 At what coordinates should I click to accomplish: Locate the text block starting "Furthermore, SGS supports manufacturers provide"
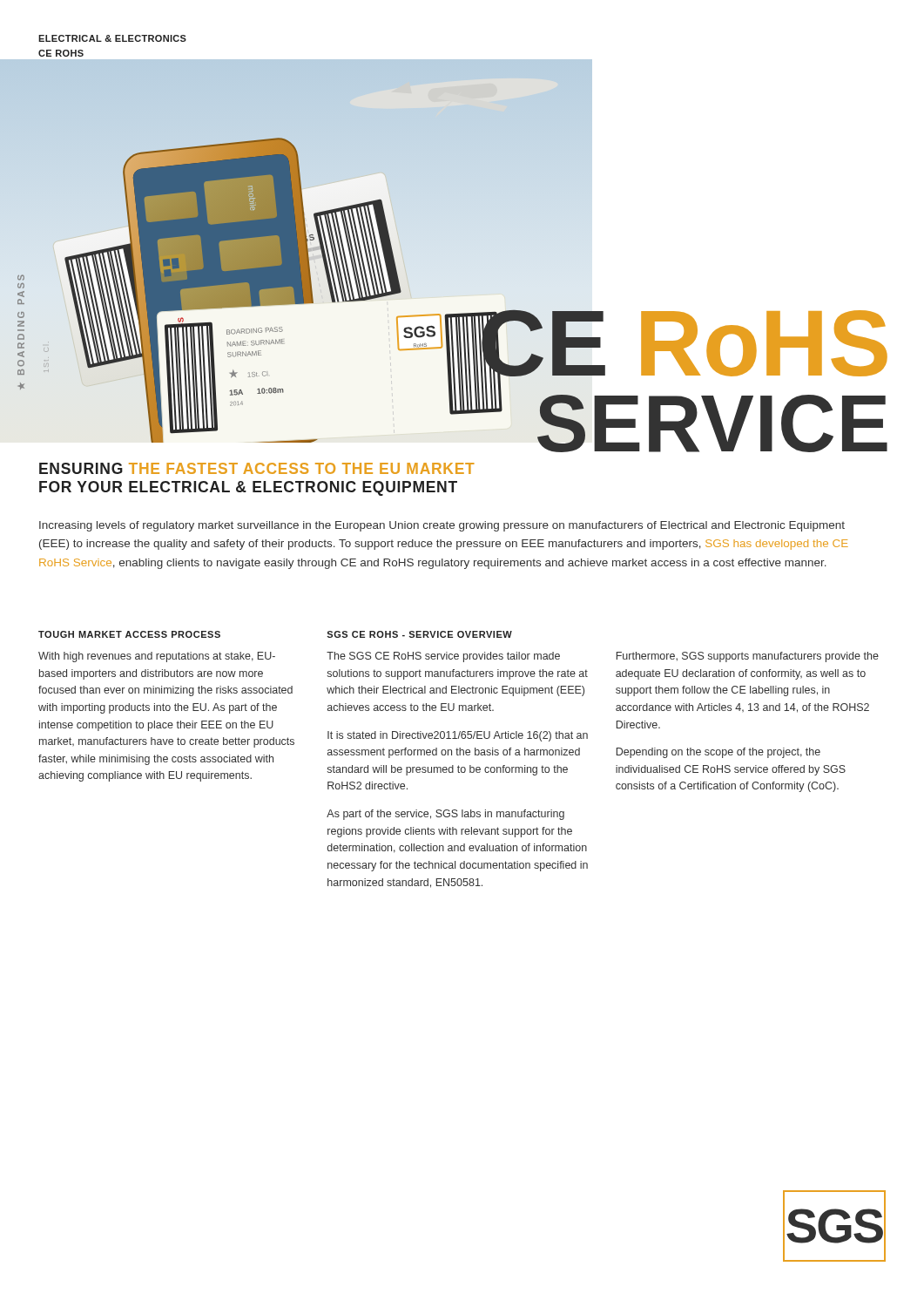point(747,722)
